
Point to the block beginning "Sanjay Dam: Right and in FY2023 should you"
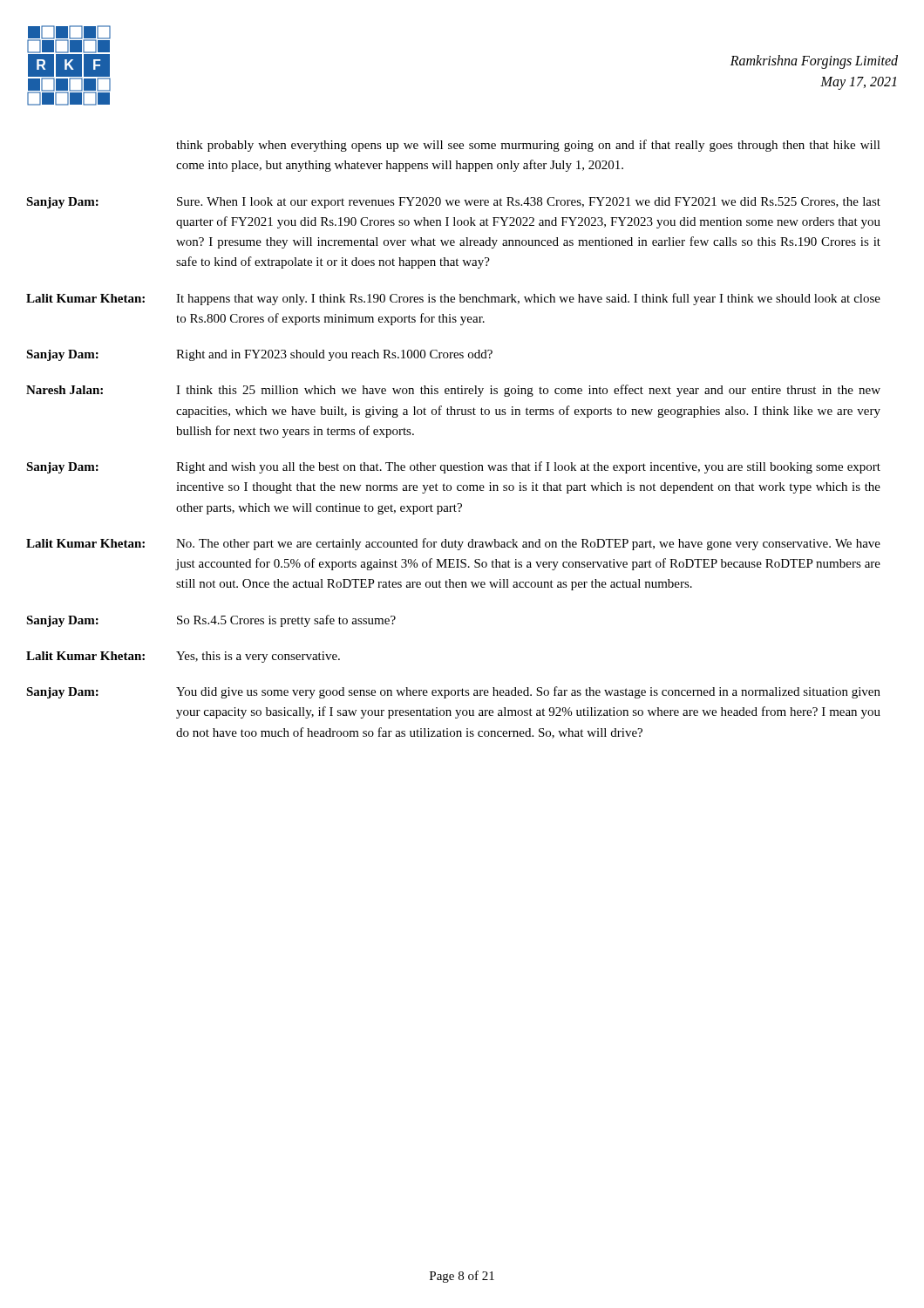pyautogui.click(x=453, y=355)
